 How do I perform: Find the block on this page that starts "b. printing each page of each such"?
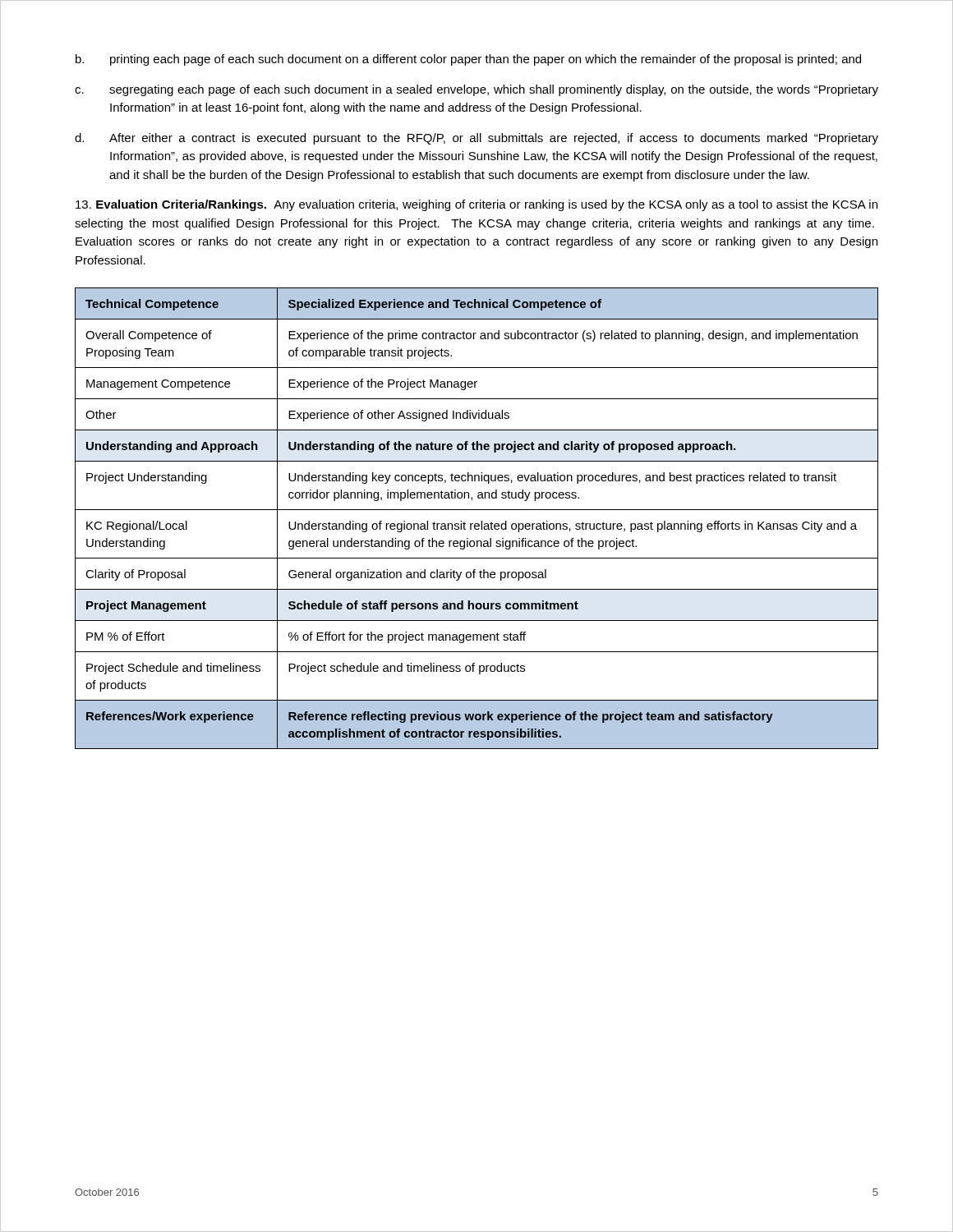[476, 59]
